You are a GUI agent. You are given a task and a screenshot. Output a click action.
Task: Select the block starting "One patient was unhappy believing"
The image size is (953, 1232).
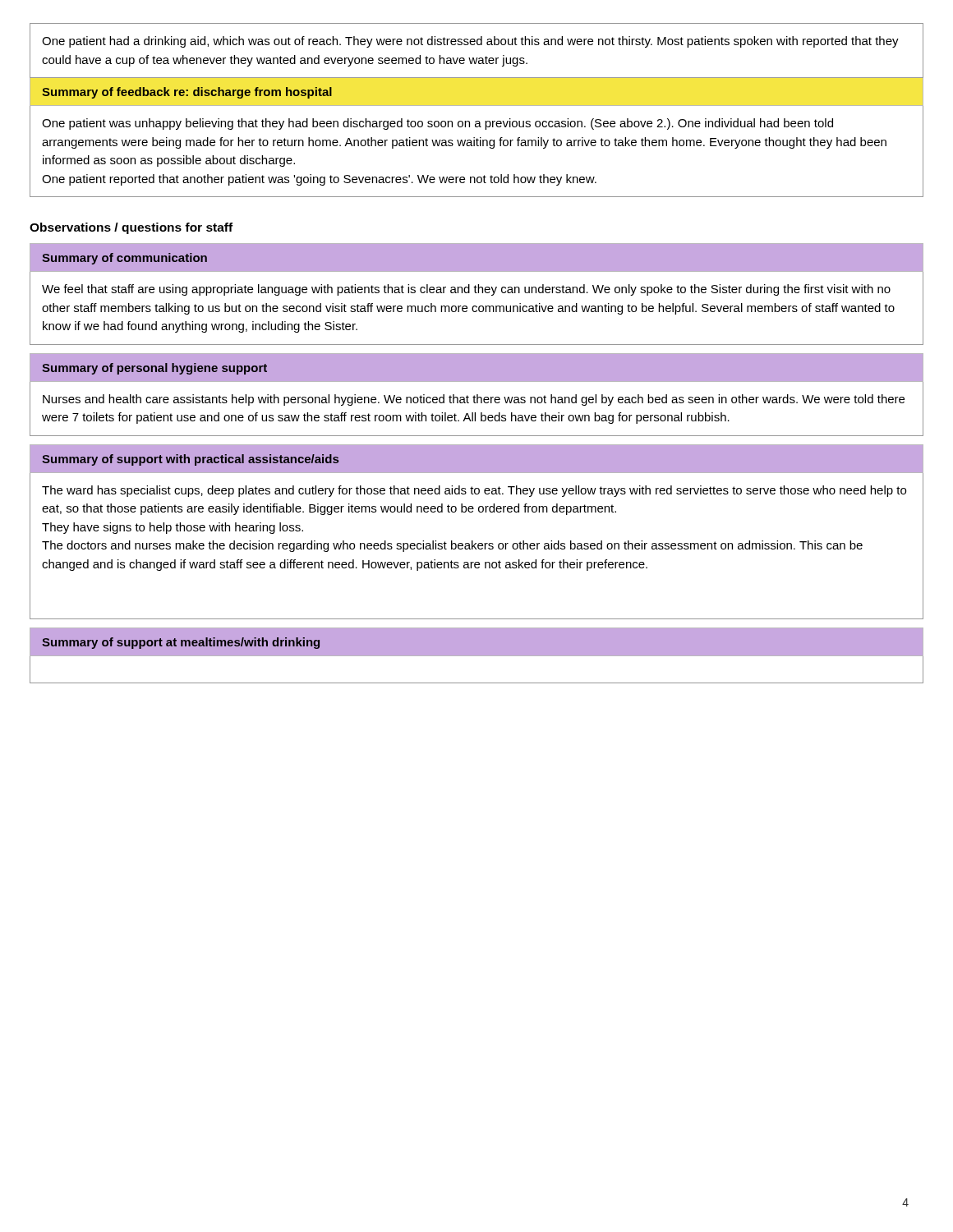click(476, 151)
